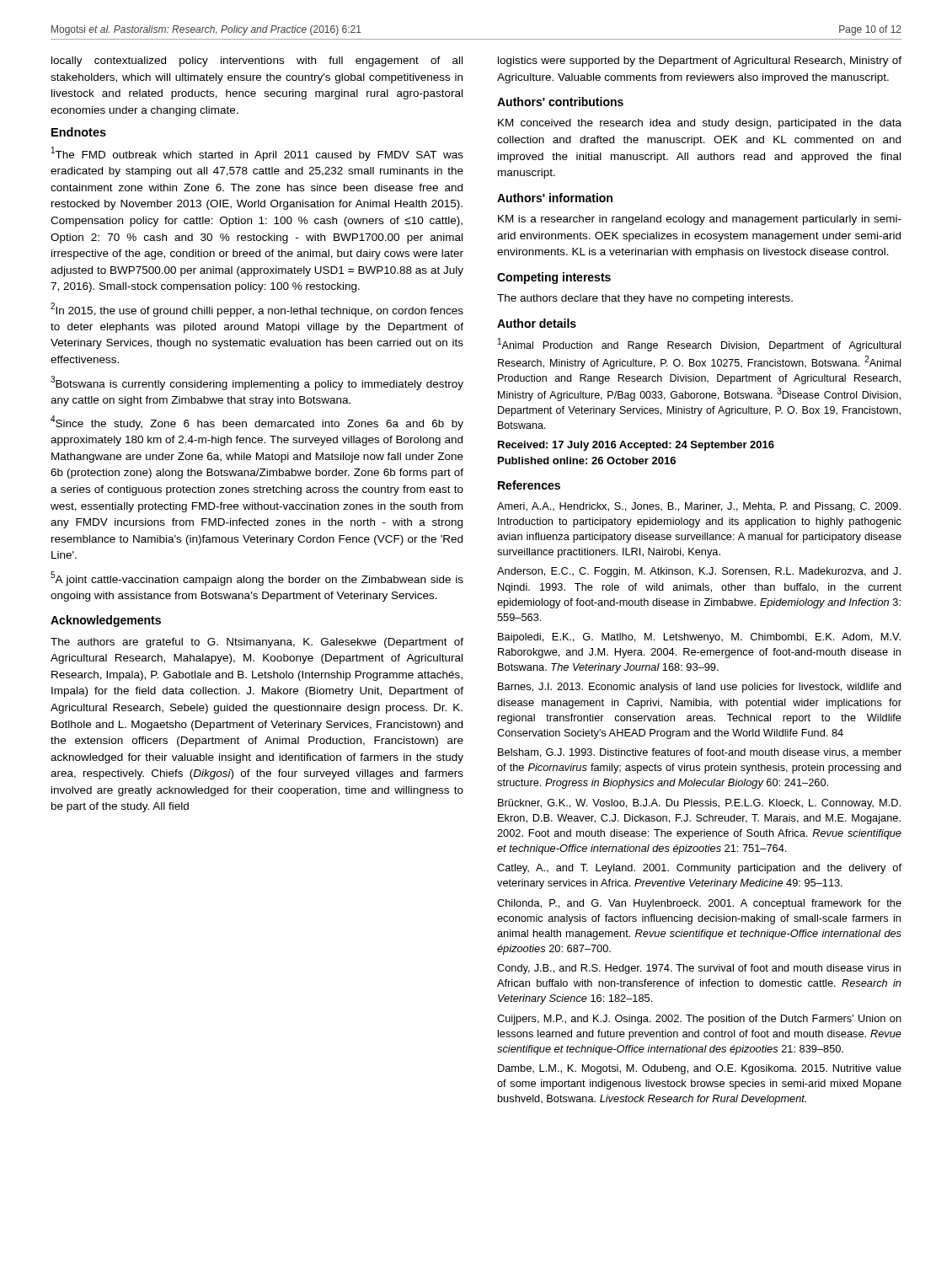Click on the block starting "Cuijpers, M.P., and K.J. Osinga."
The width and height of the screenshot is (952, 1264).
click(x=699, y=1034)
